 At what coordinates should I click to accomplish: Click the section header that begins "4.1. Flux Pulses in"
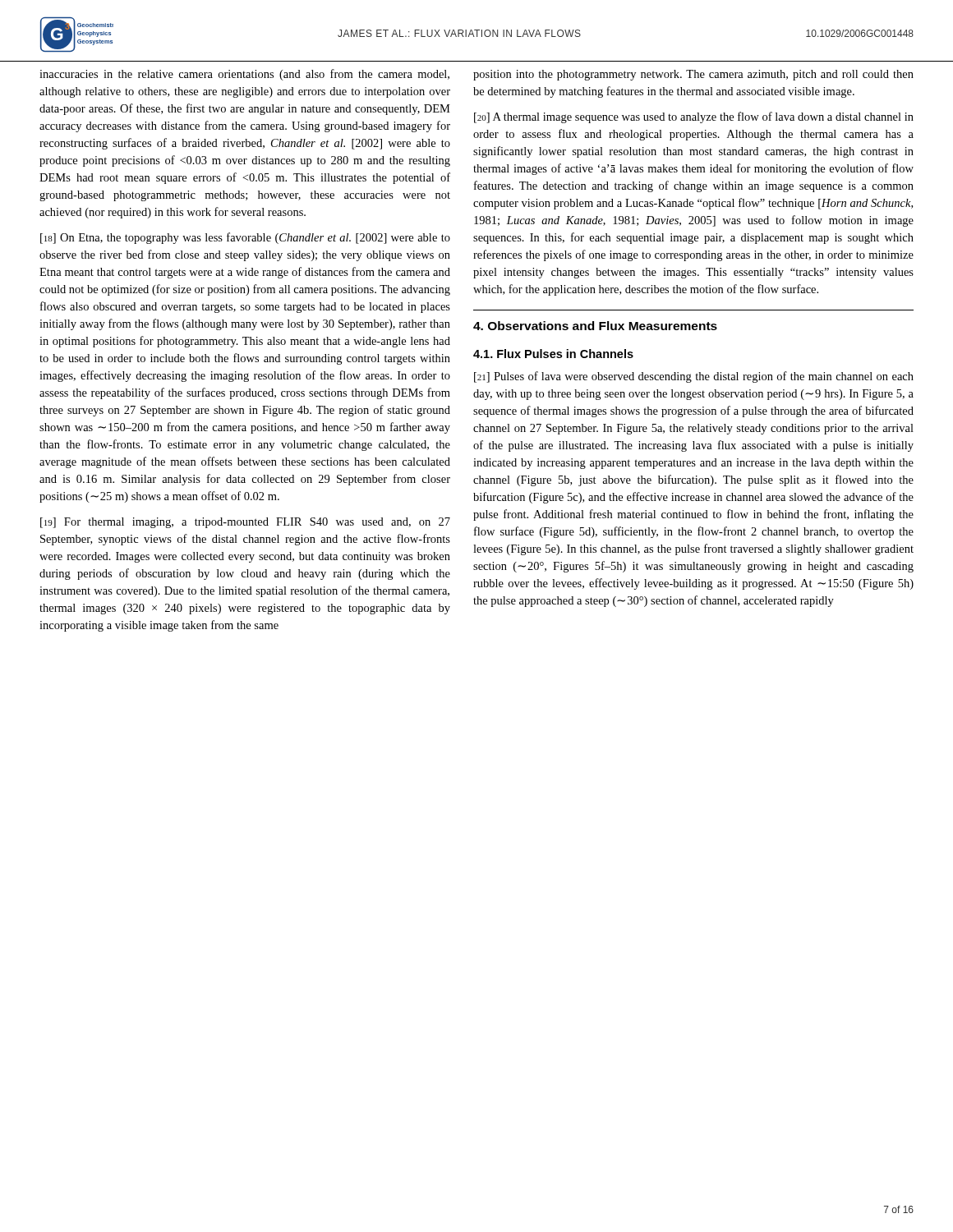click(553, 354)
